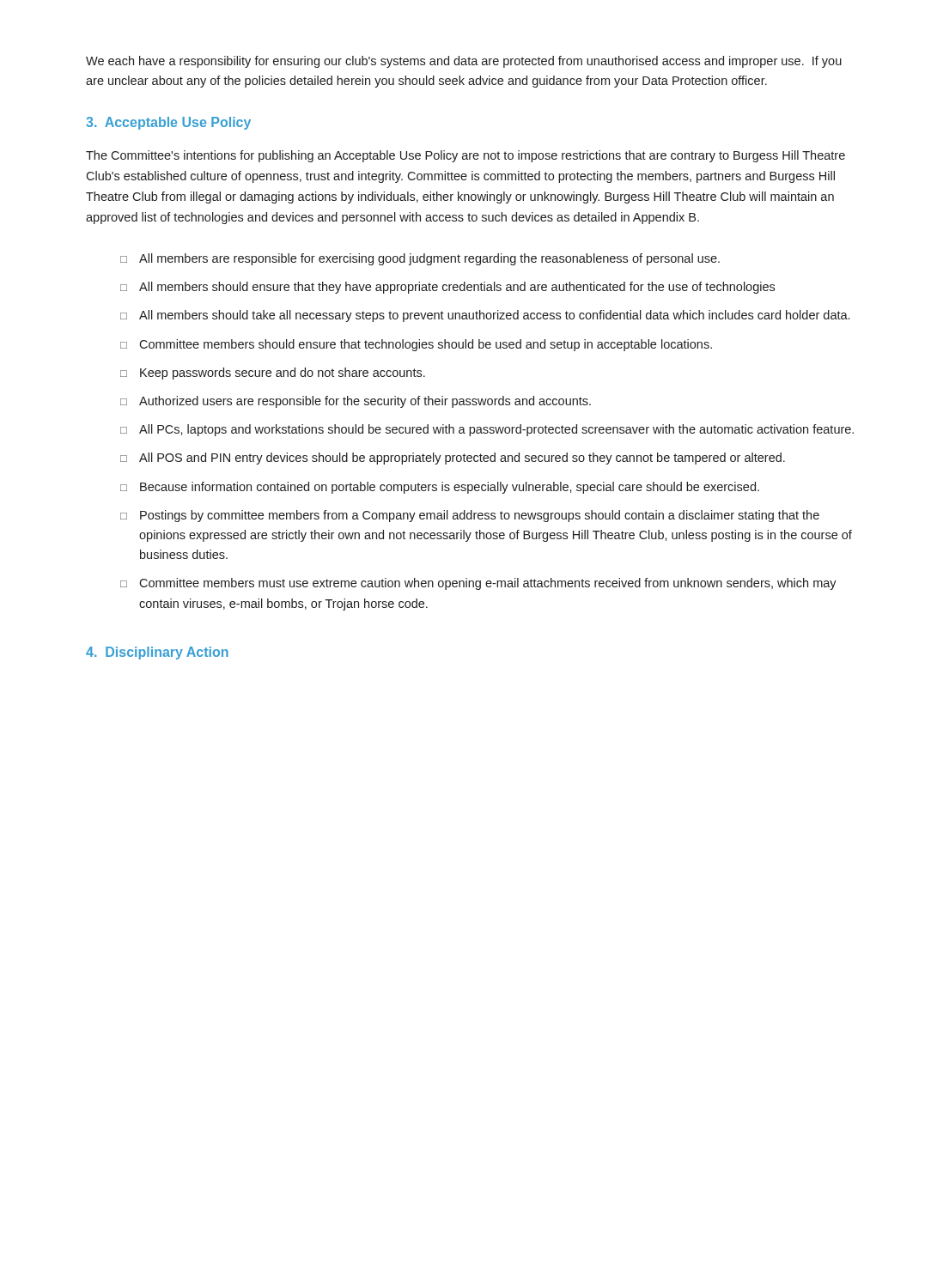Locate the text block with the text "The Committee's intentions for"
This screenshot has width=937, height=1288.
(x=466, y=187)
